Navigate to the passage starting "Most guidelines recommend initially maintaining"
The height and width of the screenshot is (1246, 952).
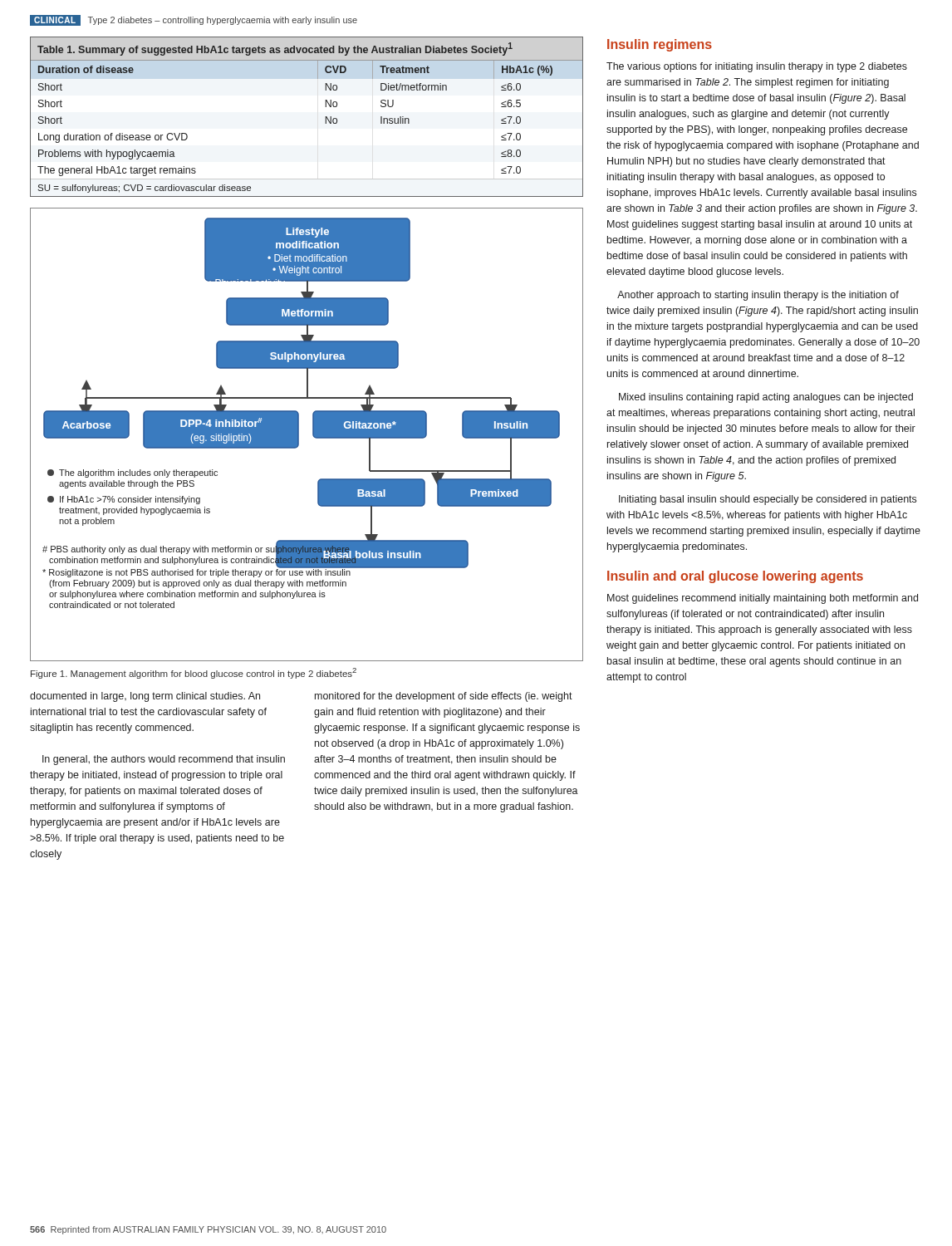(x=763, y=638)
